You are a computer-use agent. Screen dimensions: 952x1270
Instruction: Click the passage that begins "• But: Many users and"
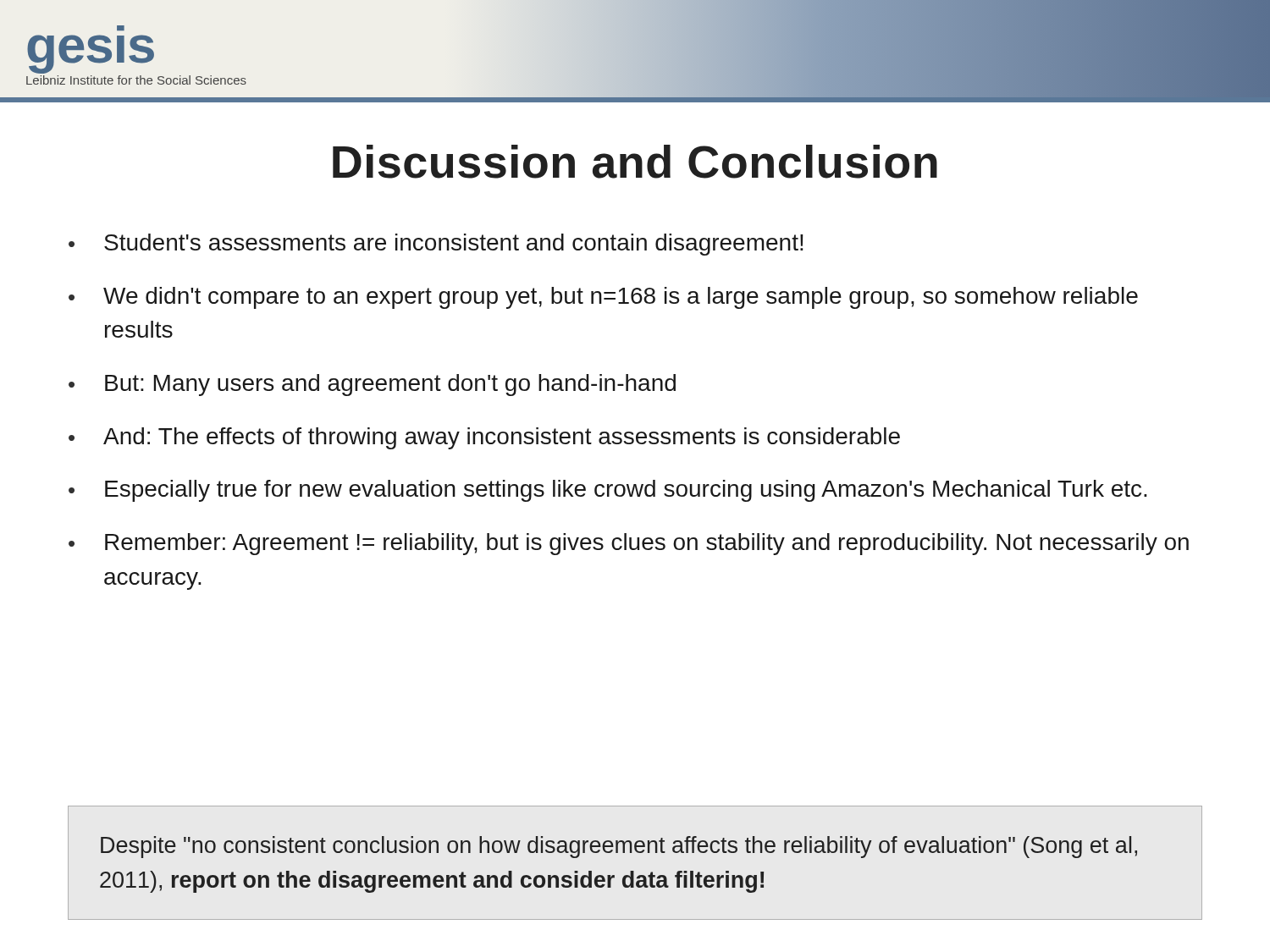pos(372,384)
